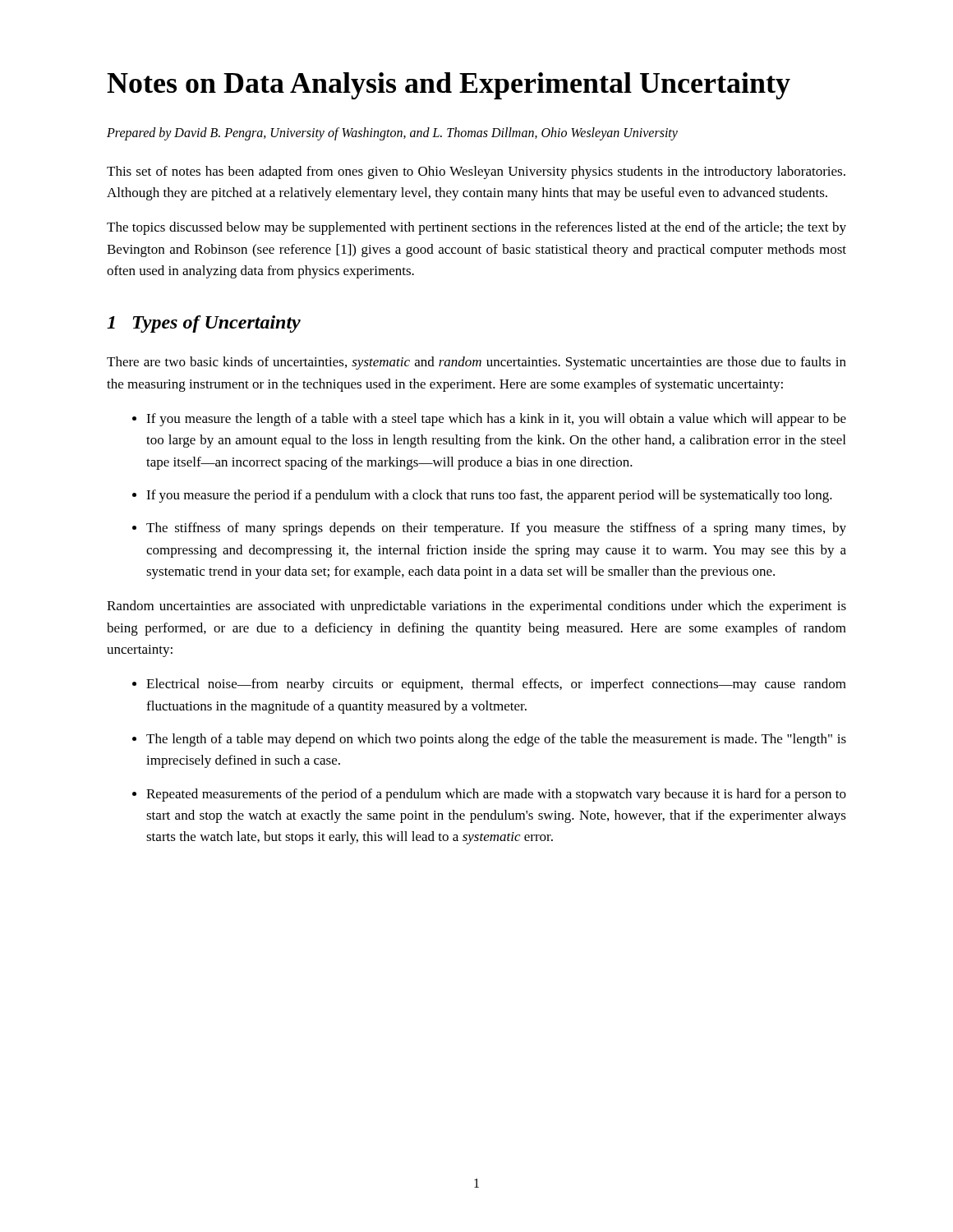Image resolution: width=953 pixels, height=1232 pixels.
Task: Click on the region starting "If you measure the period if a"
Action: pyautogui.click(x=489, y=495)
